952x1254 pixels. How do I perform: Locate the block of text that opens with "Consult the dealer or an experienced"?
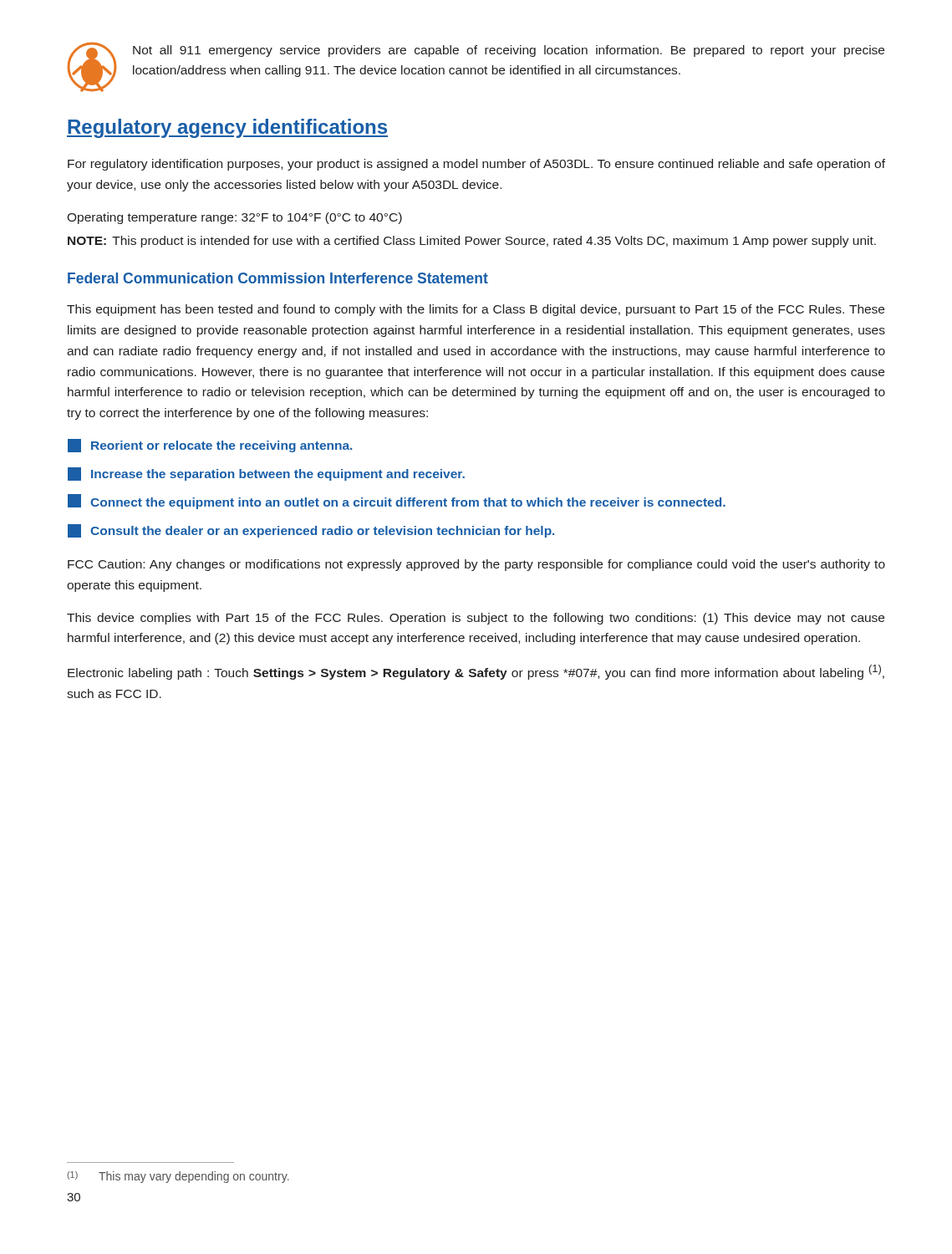point(476,531)
